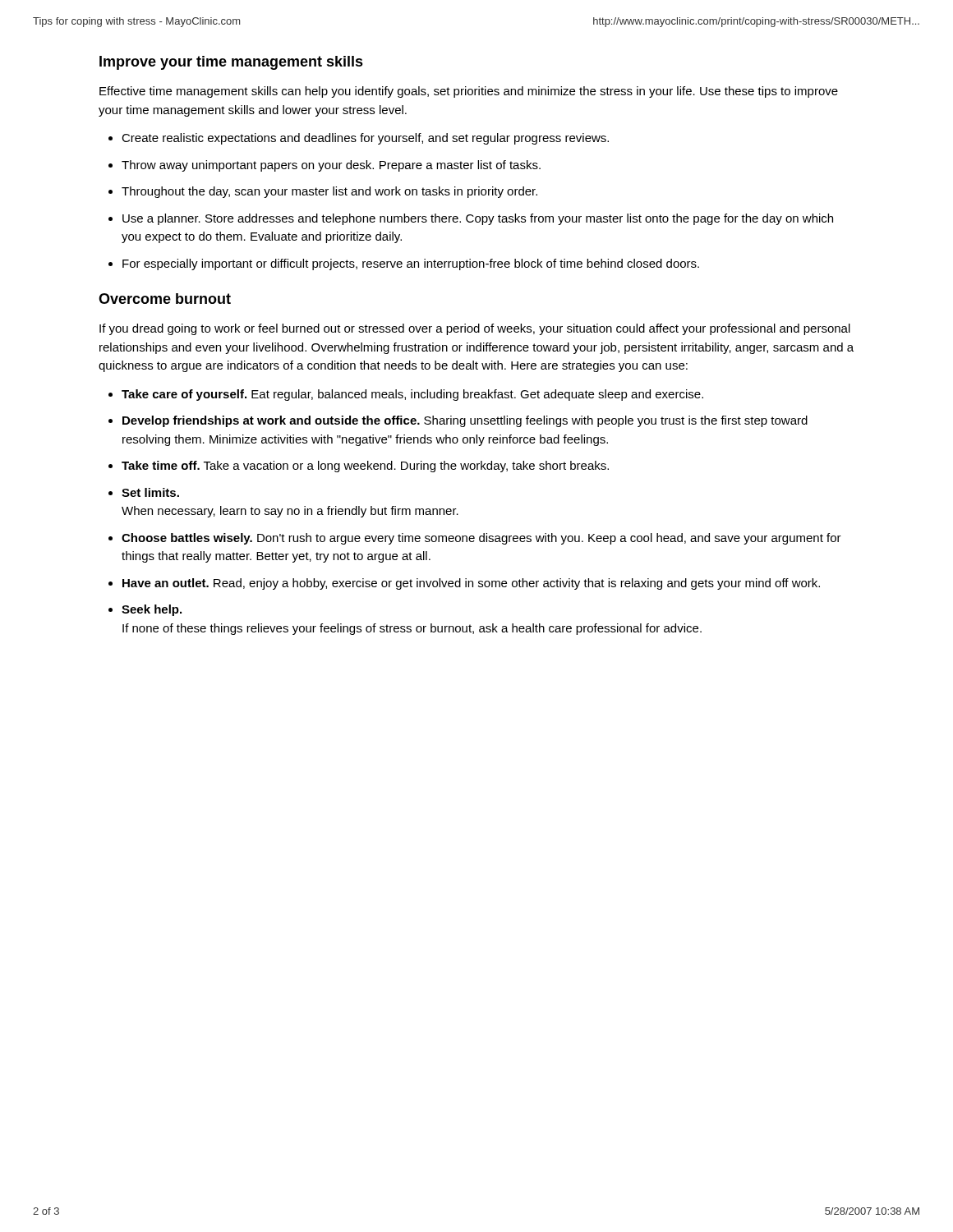953x1232 pixels.
Task: Point to the block beginning "Develop friendships at work and outside the"
Action: [465, 429]
